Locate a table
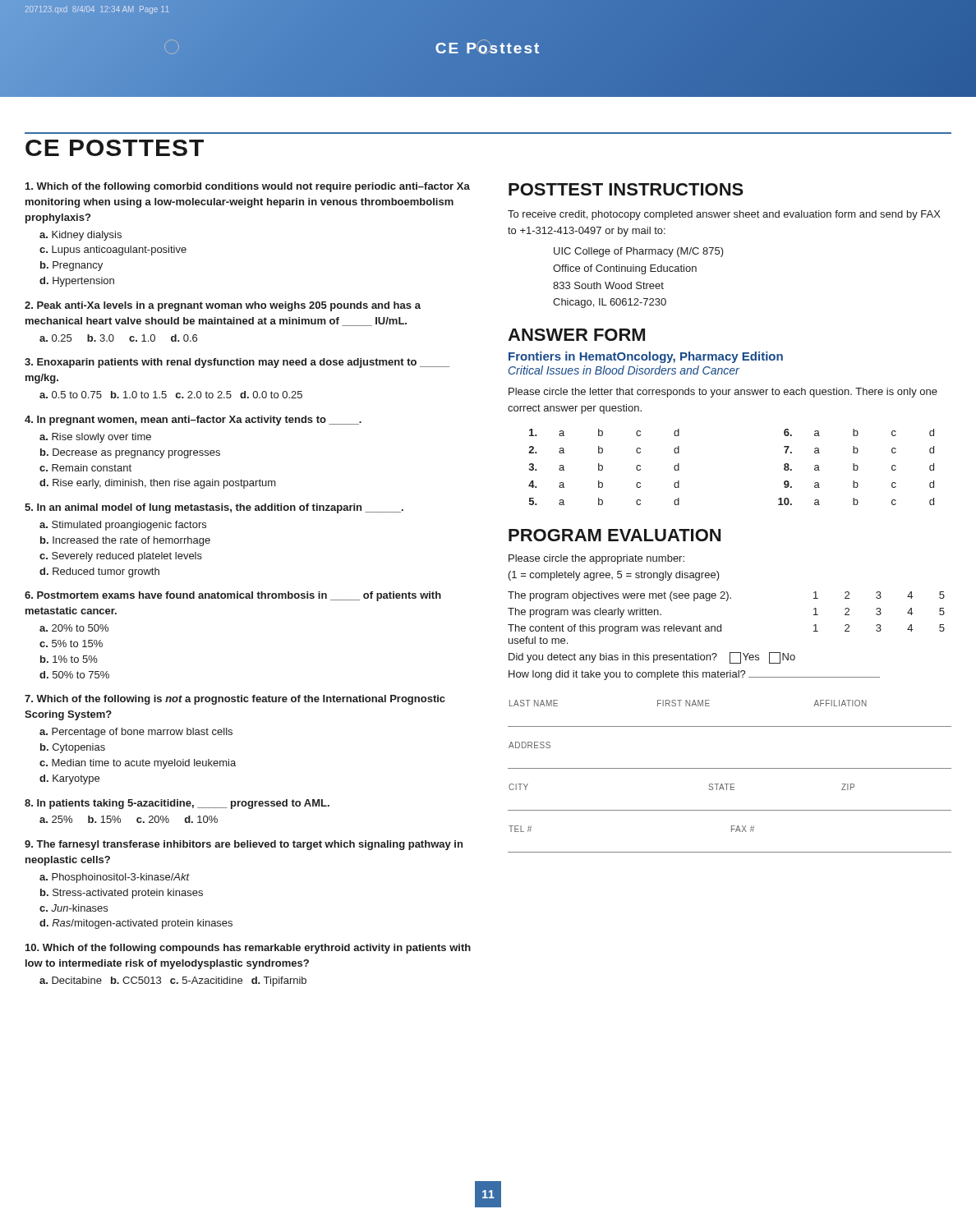This screenshot has width=976, height=1232. click(x=730, y=467)
